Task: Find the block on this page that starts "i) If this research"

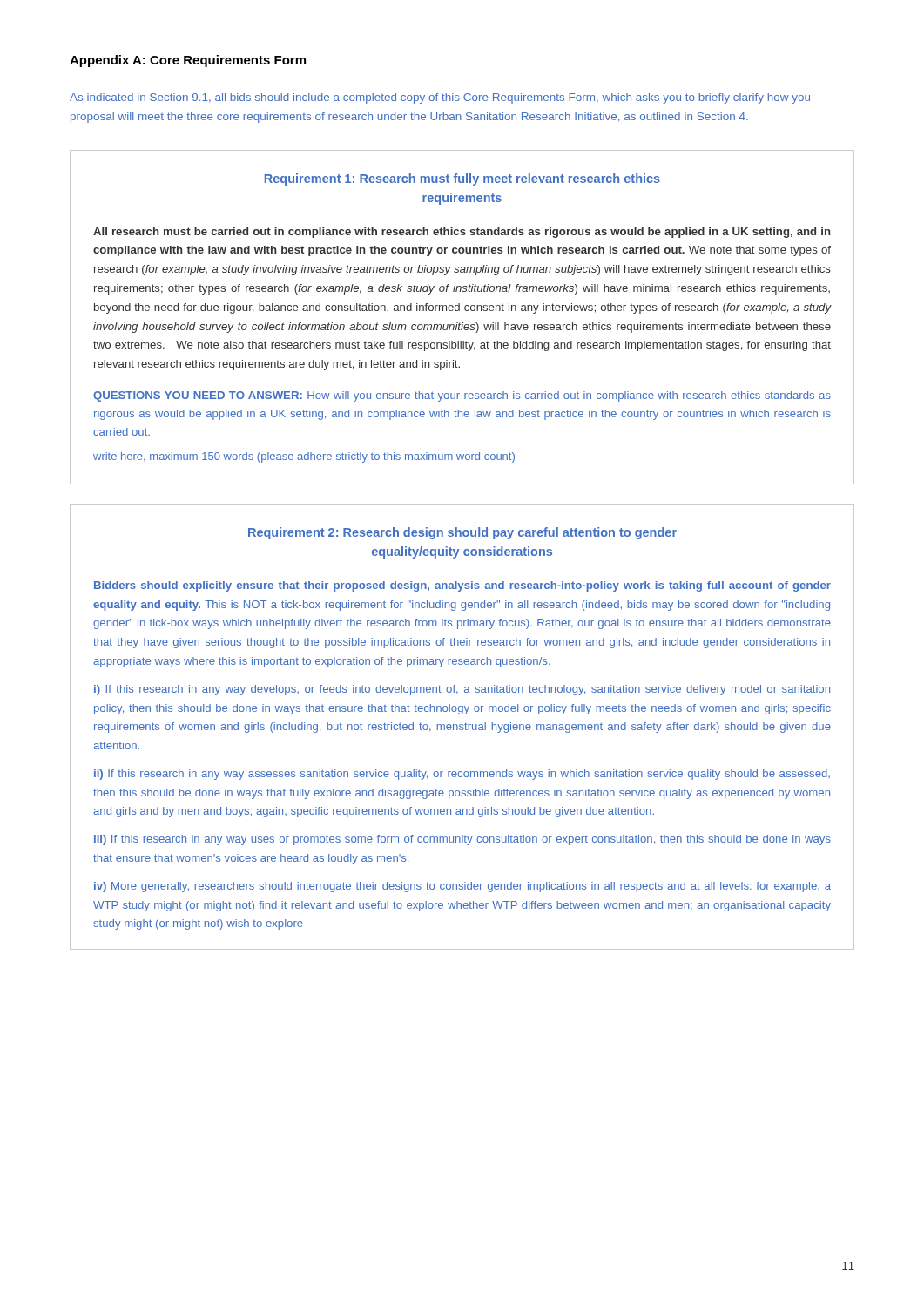Action: pyautogui.click(x=462, y=717)
